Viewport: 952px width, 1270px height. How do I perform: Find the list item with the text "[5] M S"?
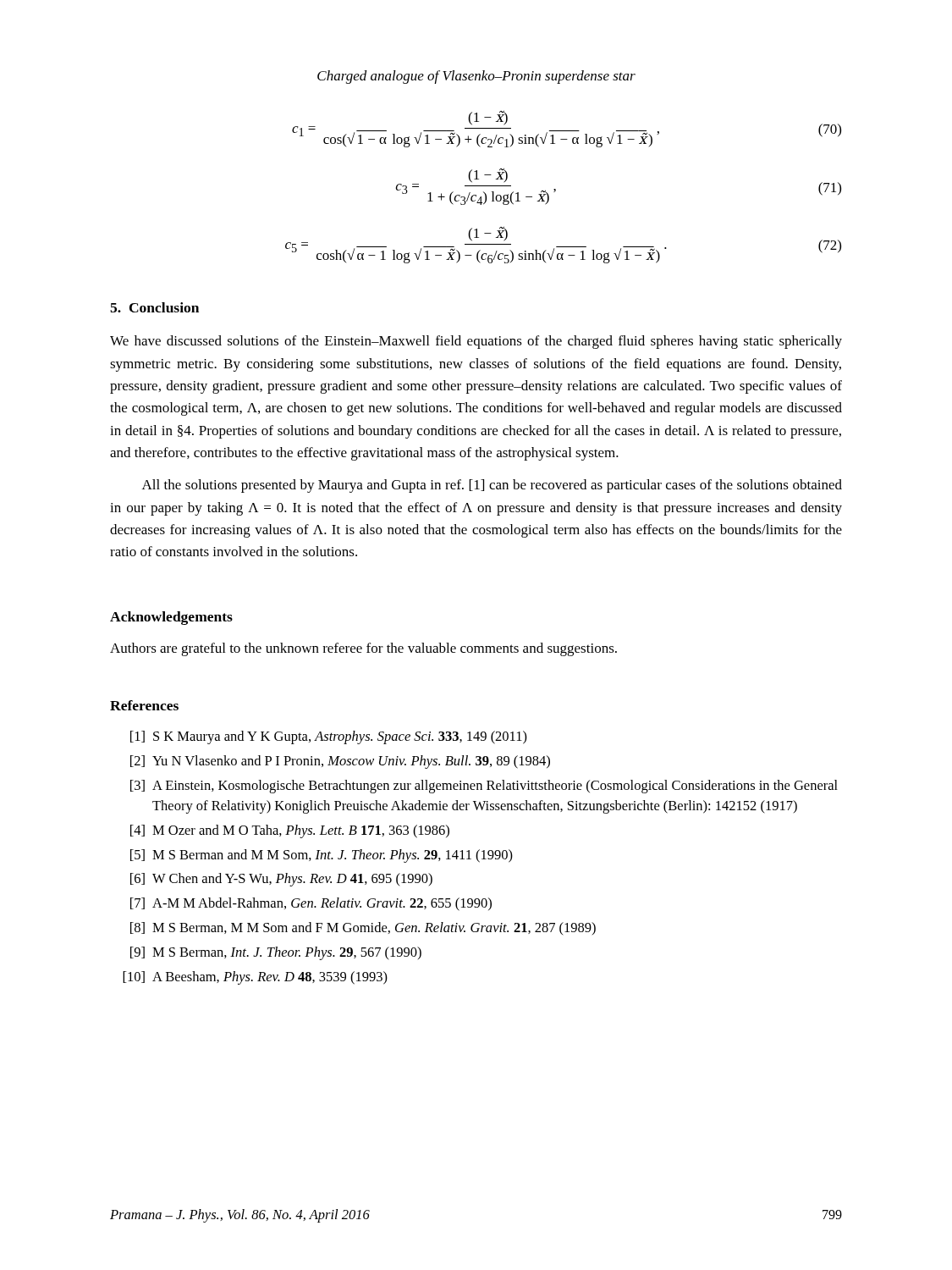click(x=311, y=855)
